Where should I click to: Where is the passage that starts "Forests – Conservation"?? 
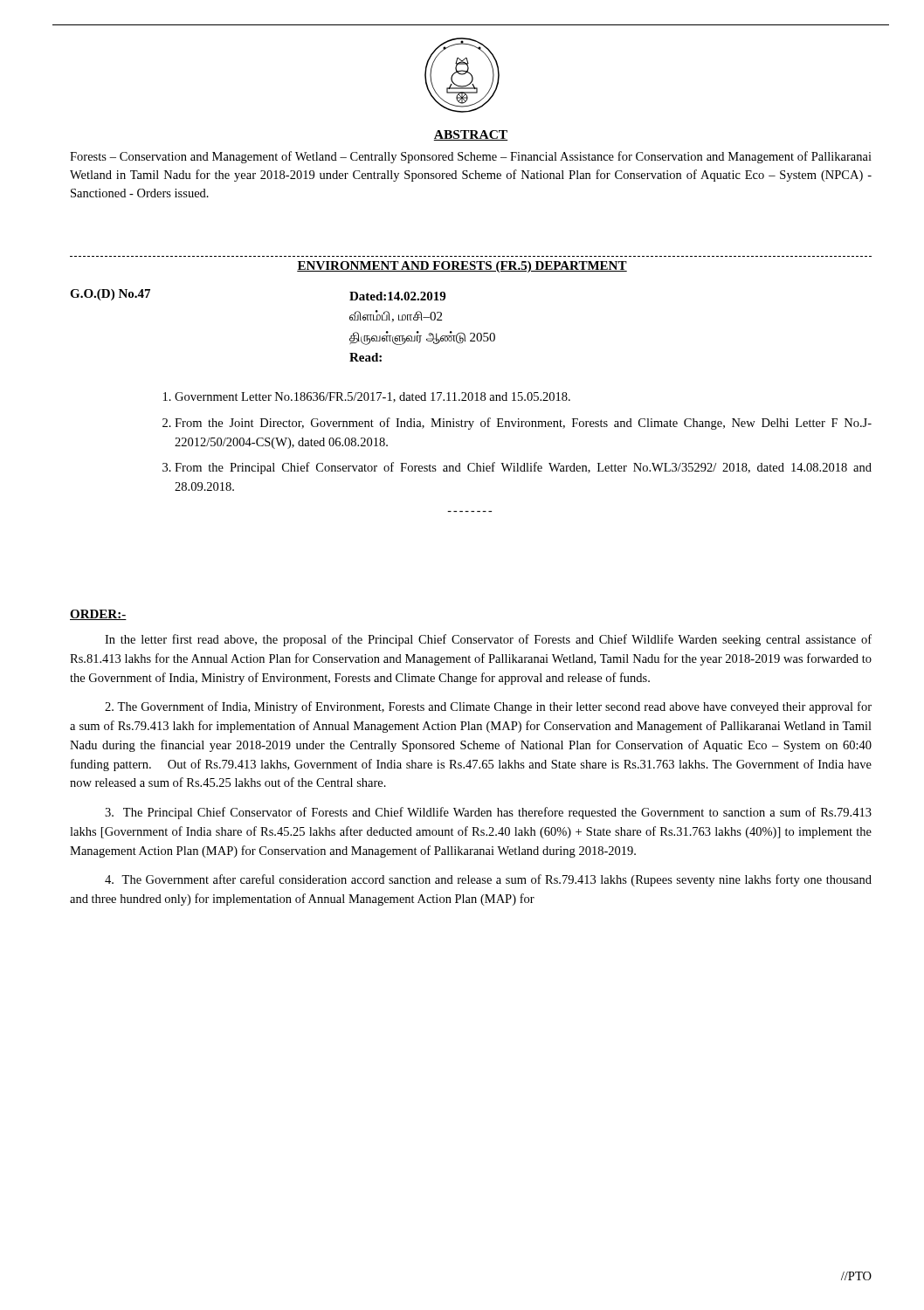point(471,175)
